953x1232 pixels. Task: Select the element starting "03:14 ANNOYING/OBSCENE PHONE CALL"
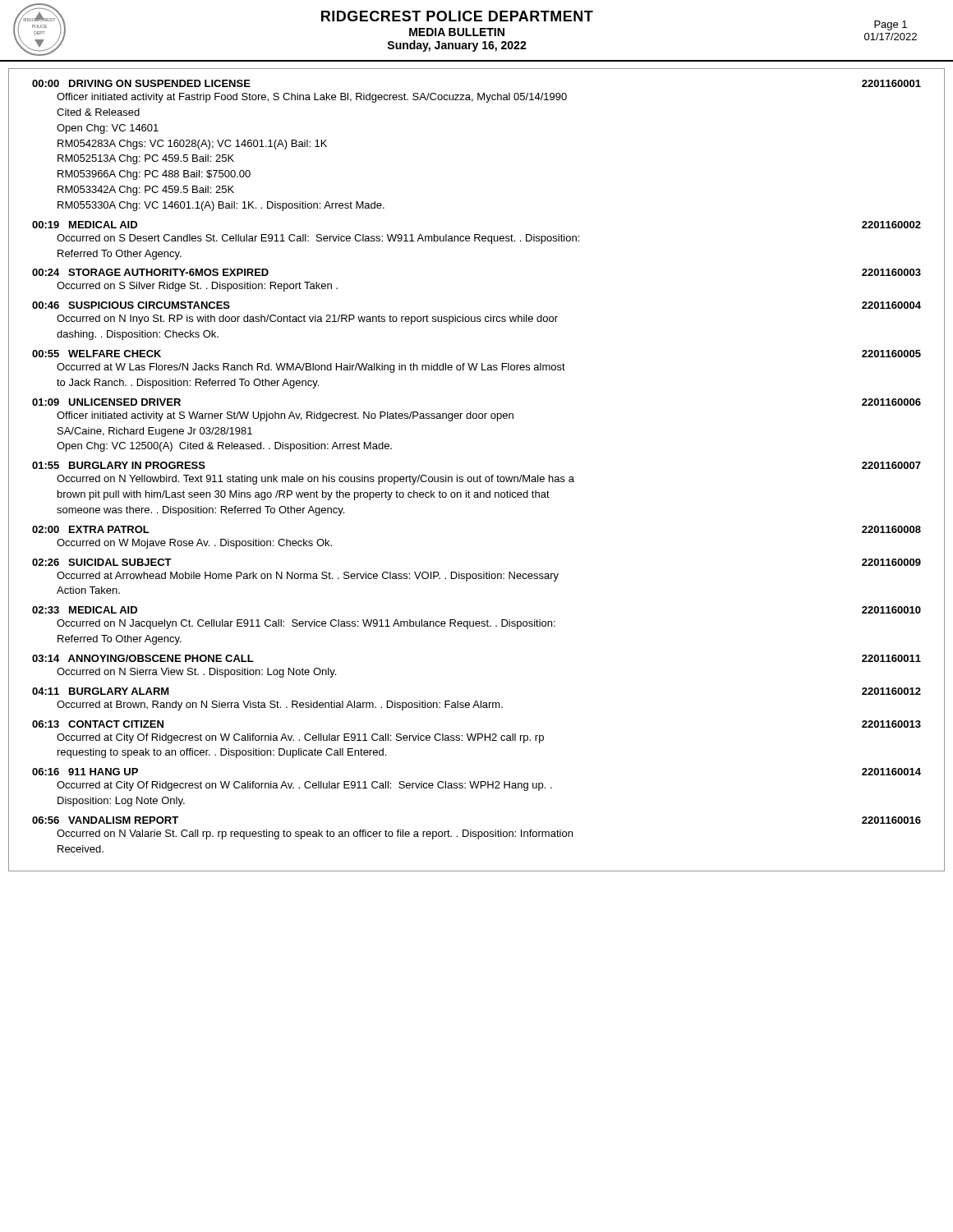[x=46, y=657]
